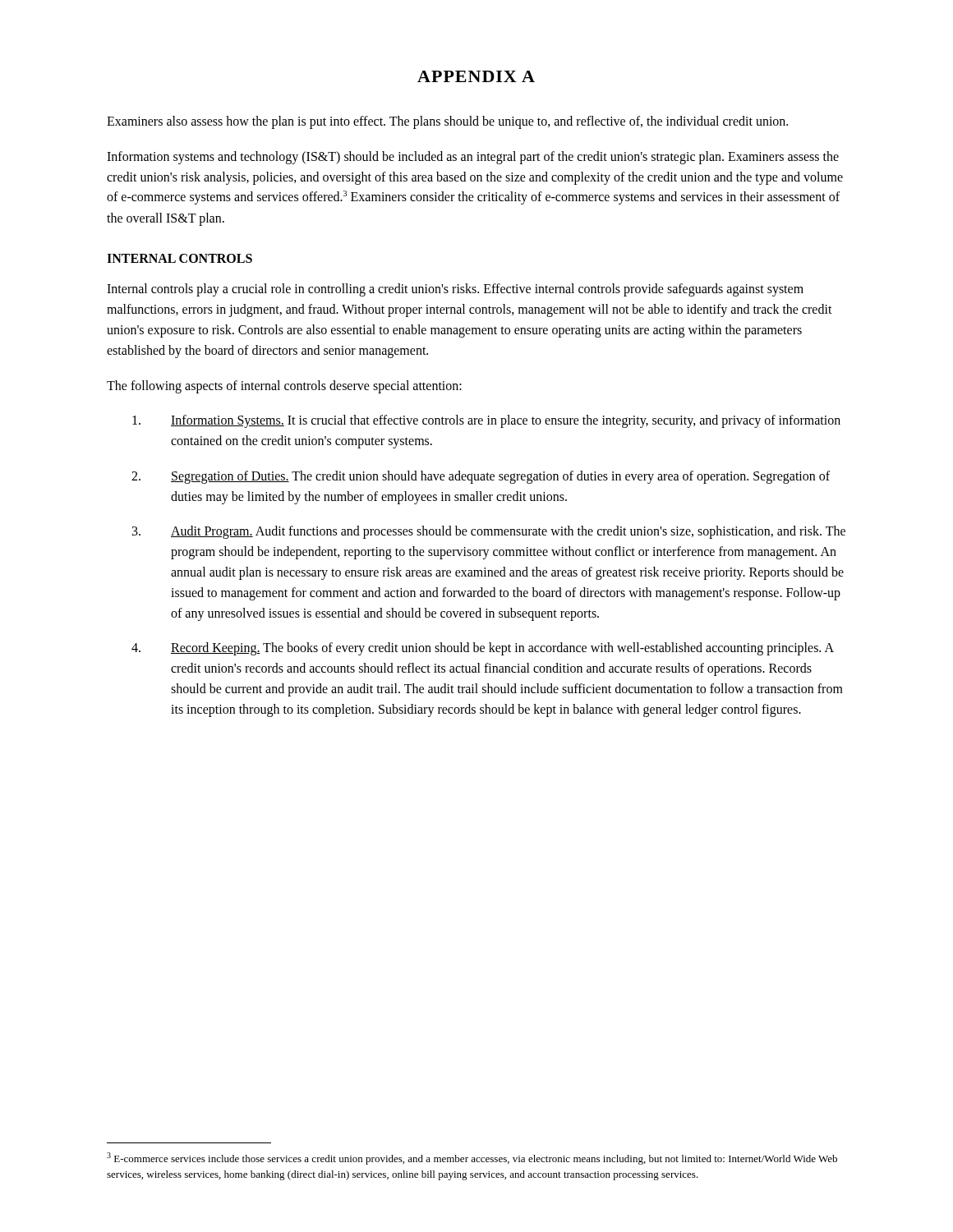Click the passage that begins "3 E-commerce services include"

pos(472,1166)
